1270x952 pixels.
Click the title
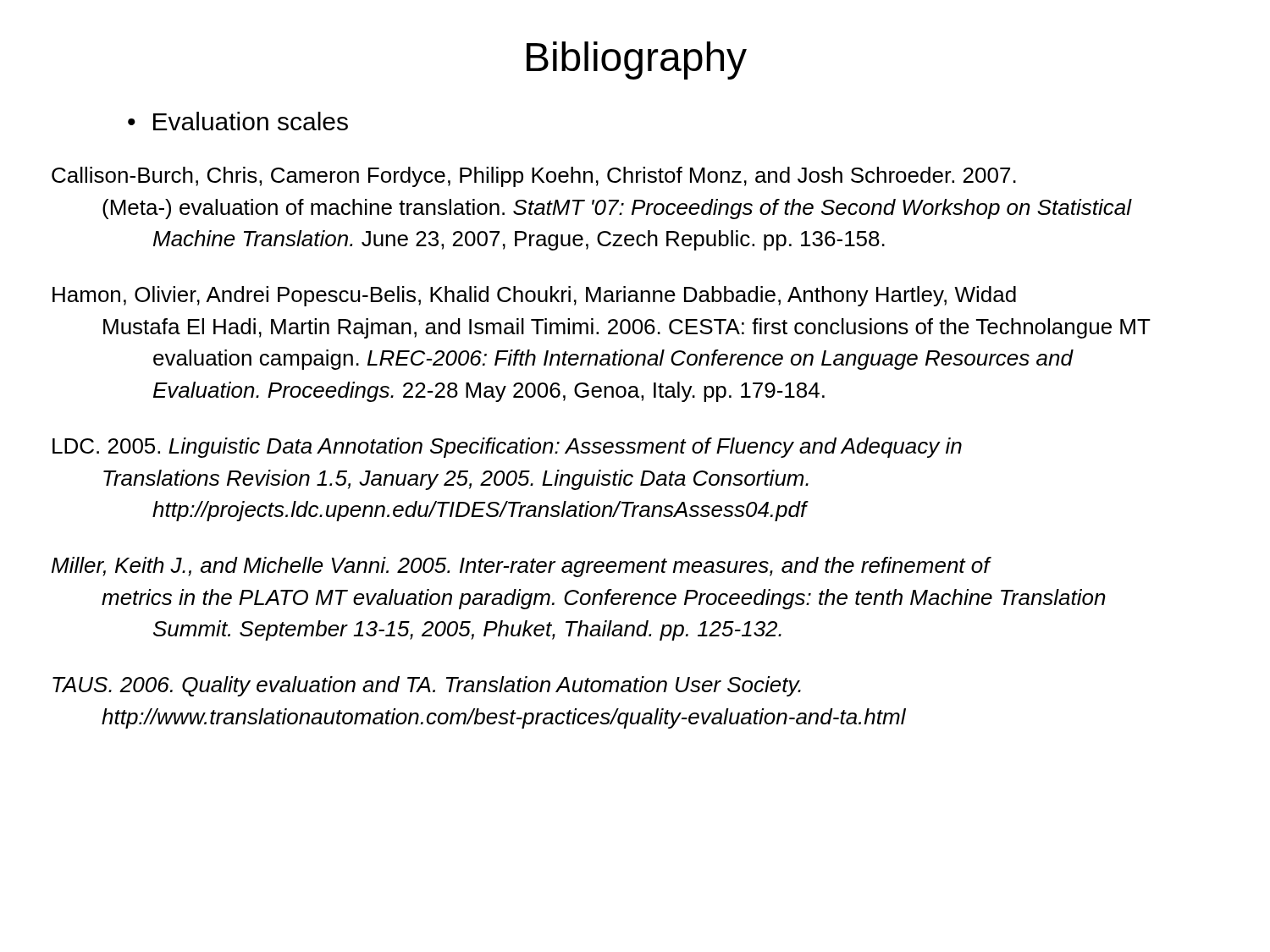click(x=635, y=57)
